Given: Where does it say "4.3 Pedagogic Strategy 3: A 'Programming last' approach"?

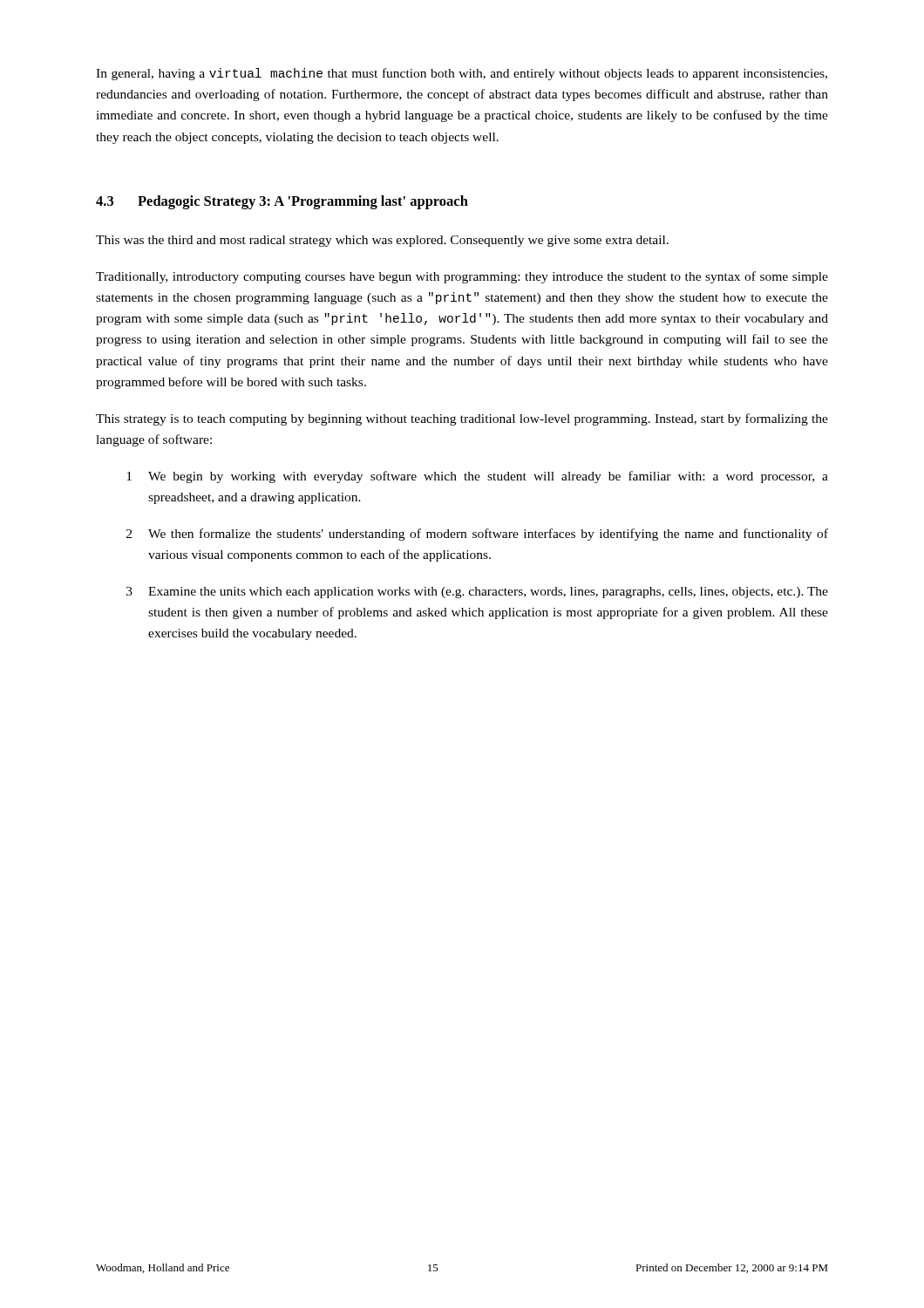Looking at the screenshot, I should click(x=282, y=201).
